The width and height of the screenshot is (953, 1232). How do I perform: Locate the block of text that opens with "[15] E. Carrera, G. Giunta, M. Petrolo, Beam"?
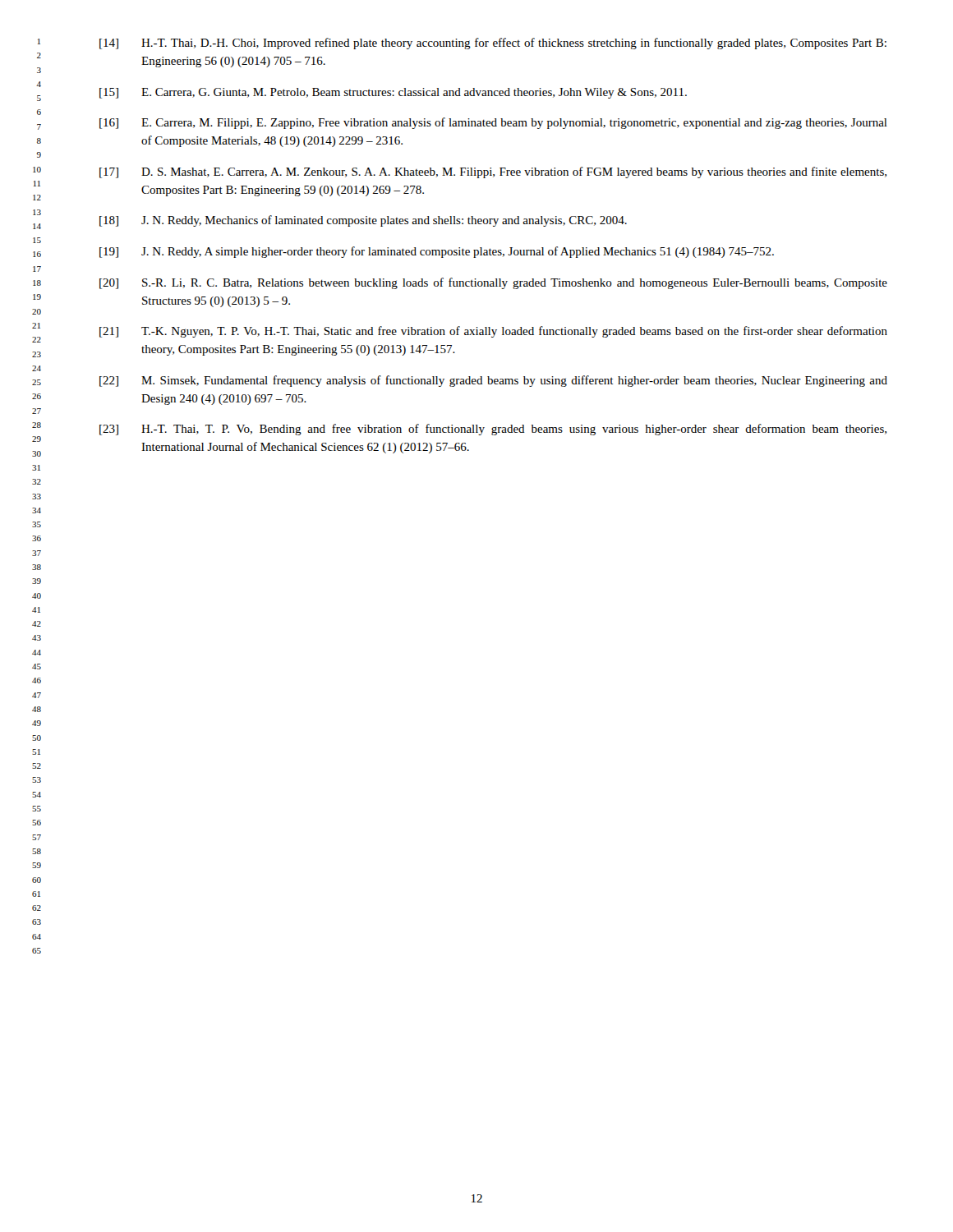pos(493,92)
